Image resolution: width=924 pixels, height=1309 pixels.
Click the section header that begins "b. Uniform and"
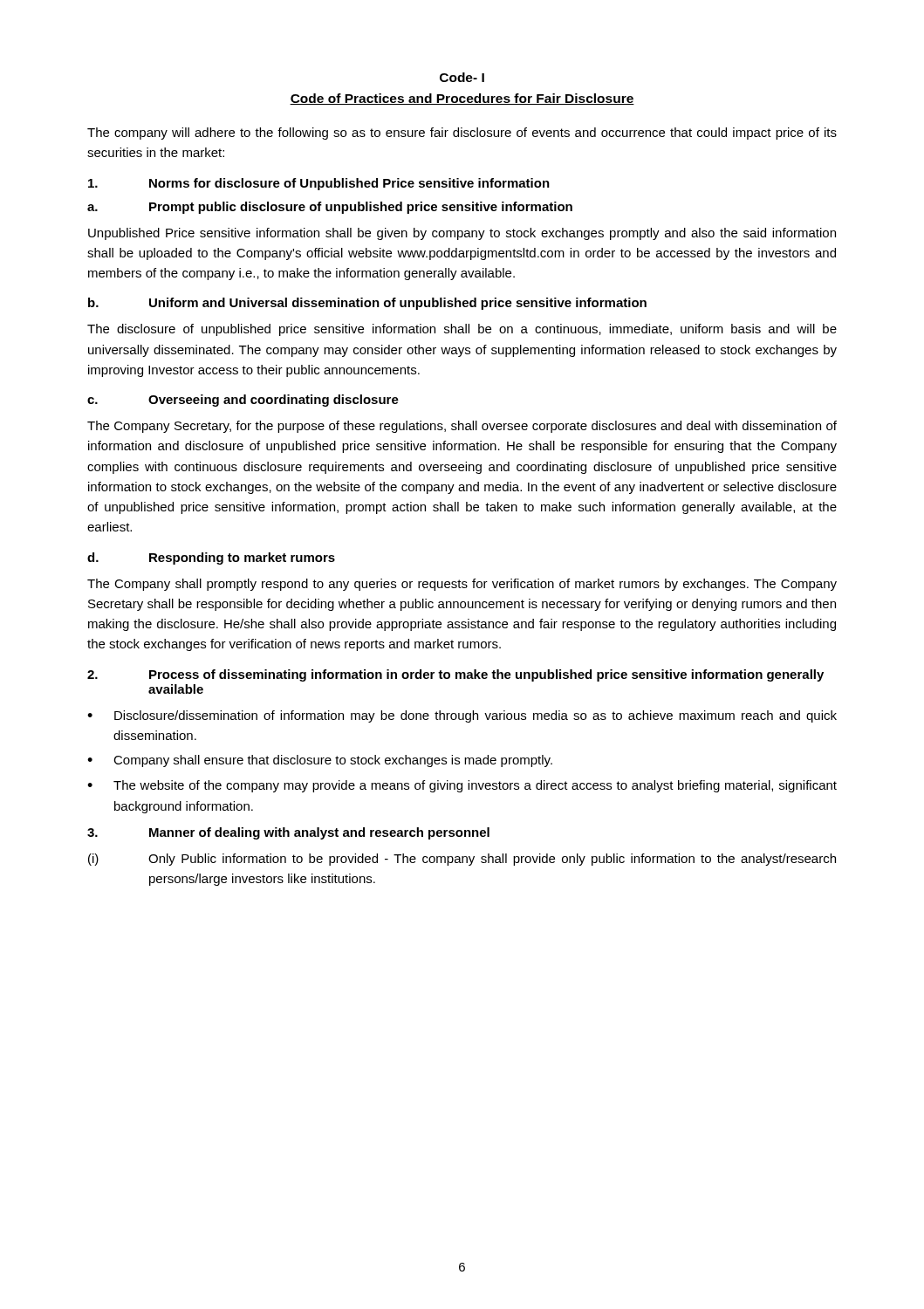(x=367, y=303)
